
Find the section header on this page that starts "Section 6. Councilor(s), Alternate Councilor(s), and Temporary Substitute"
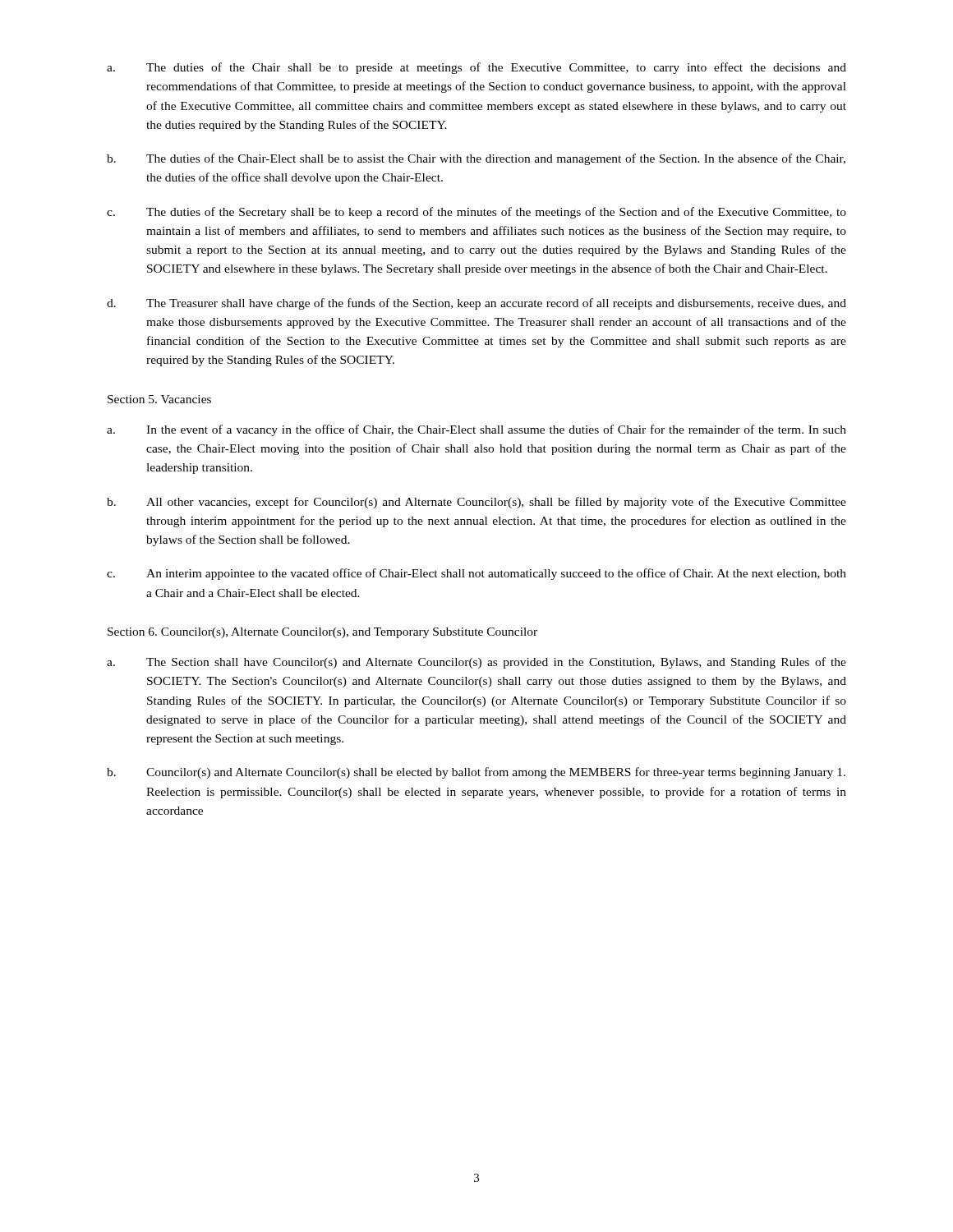point(322,631)
